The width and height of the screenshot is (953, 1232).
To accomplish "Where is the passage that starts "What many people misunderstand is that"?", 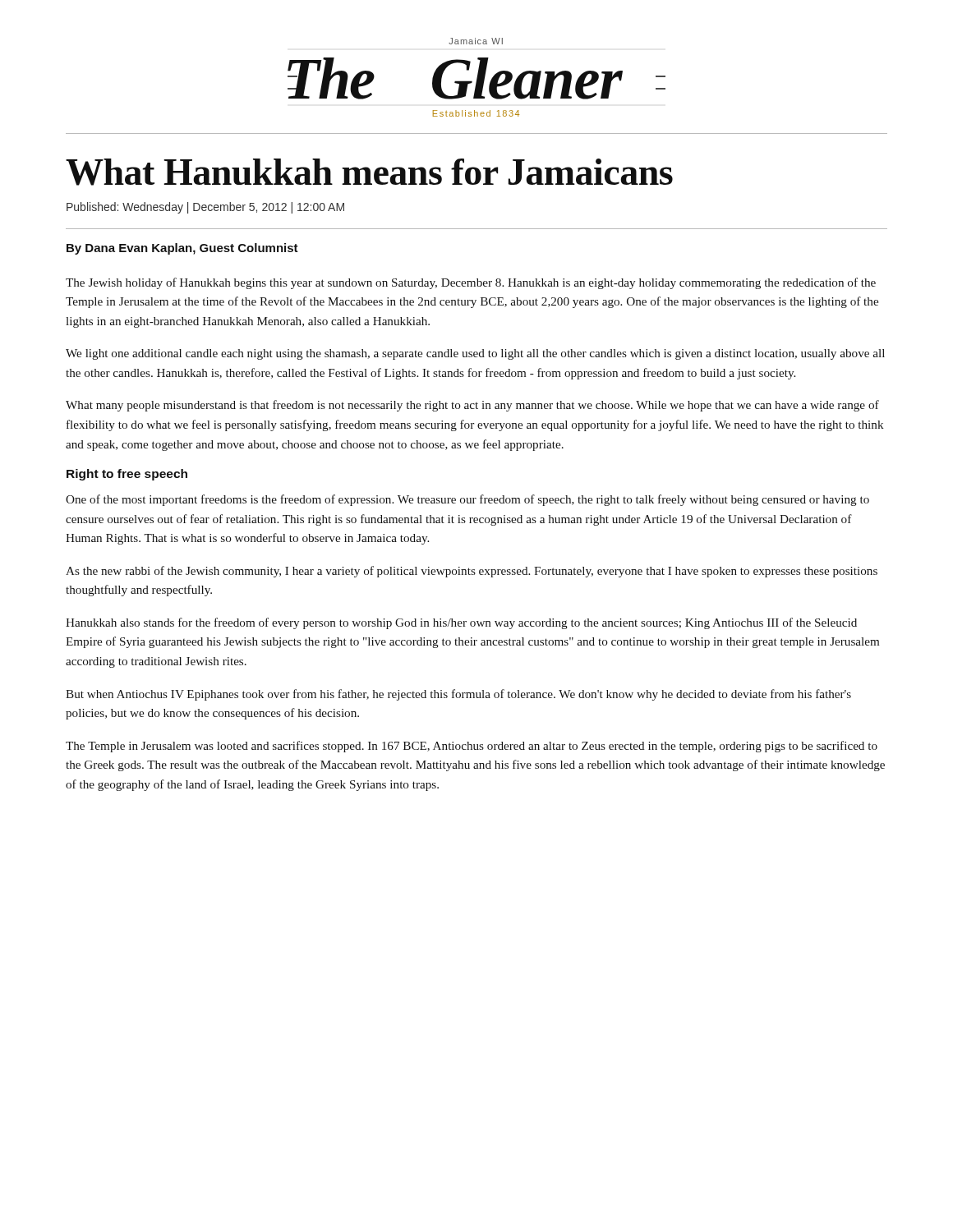I will (x=475, y=424).
